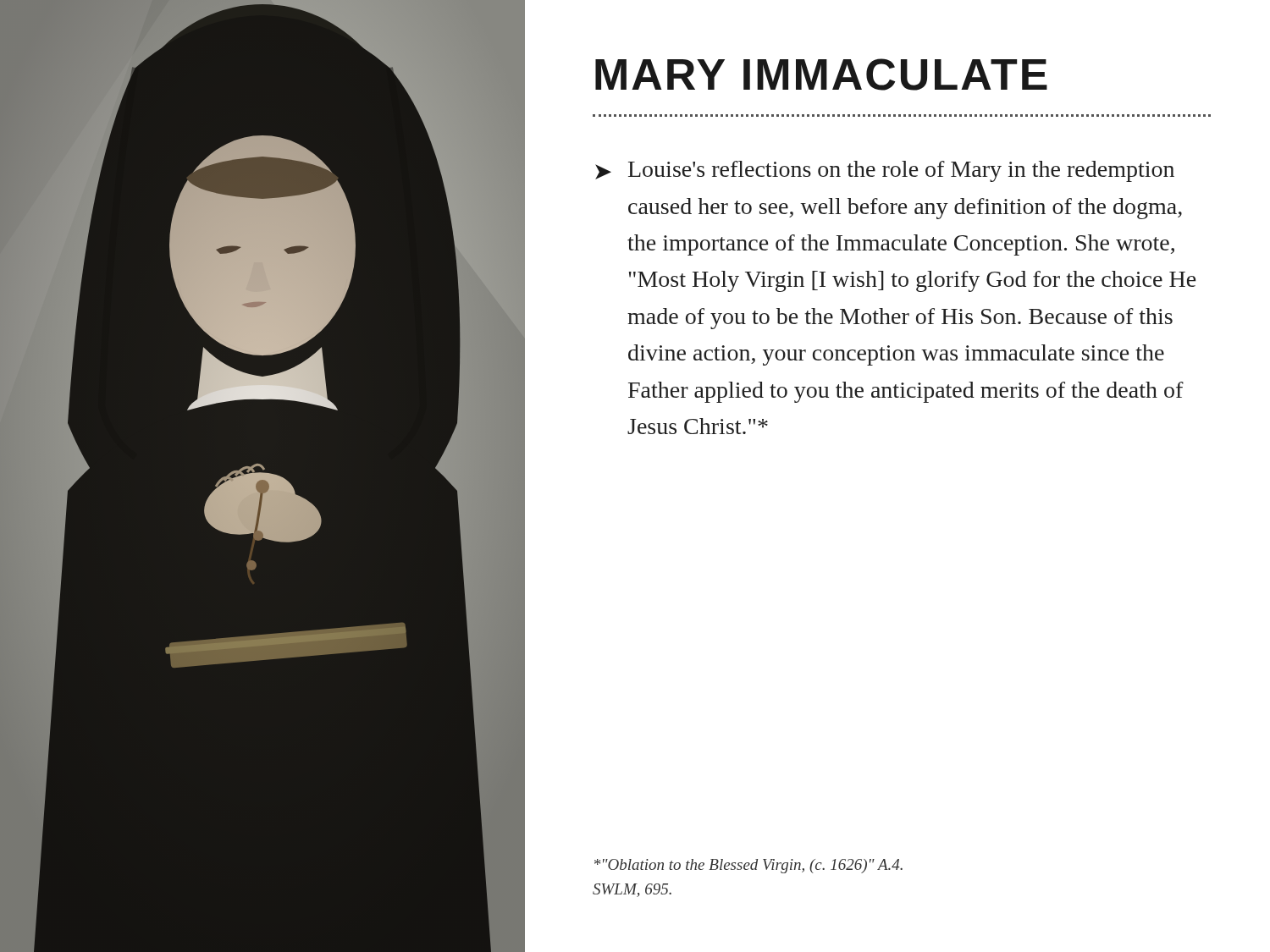
Task: Click the footnote
Action: (x=902, y=877)
